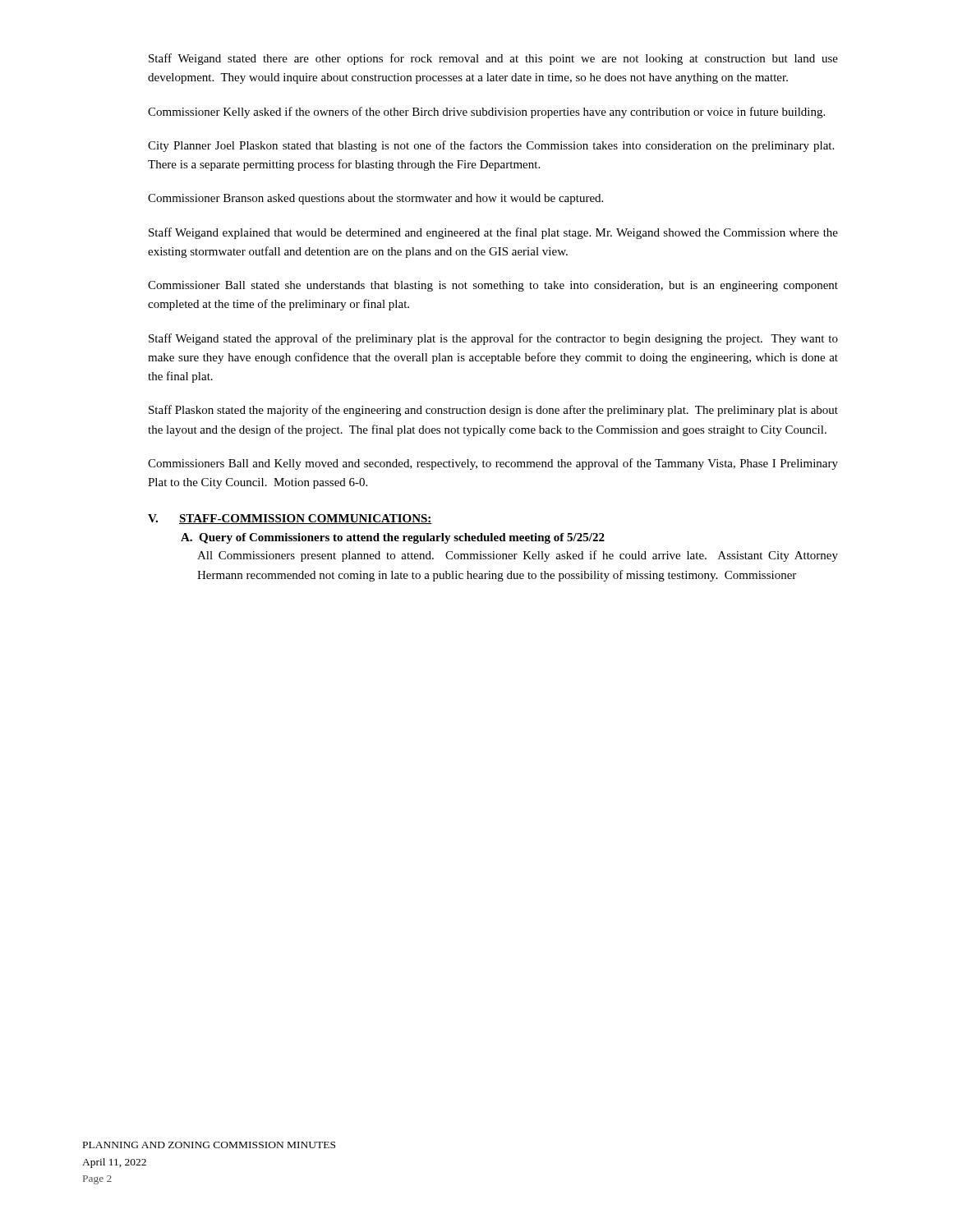Click where it says "V. STAFF-COMMISSION COMMUNICATIONS:"
Image resolution: width=953 pixels, height=1232 pixels.
click(290, 519)
